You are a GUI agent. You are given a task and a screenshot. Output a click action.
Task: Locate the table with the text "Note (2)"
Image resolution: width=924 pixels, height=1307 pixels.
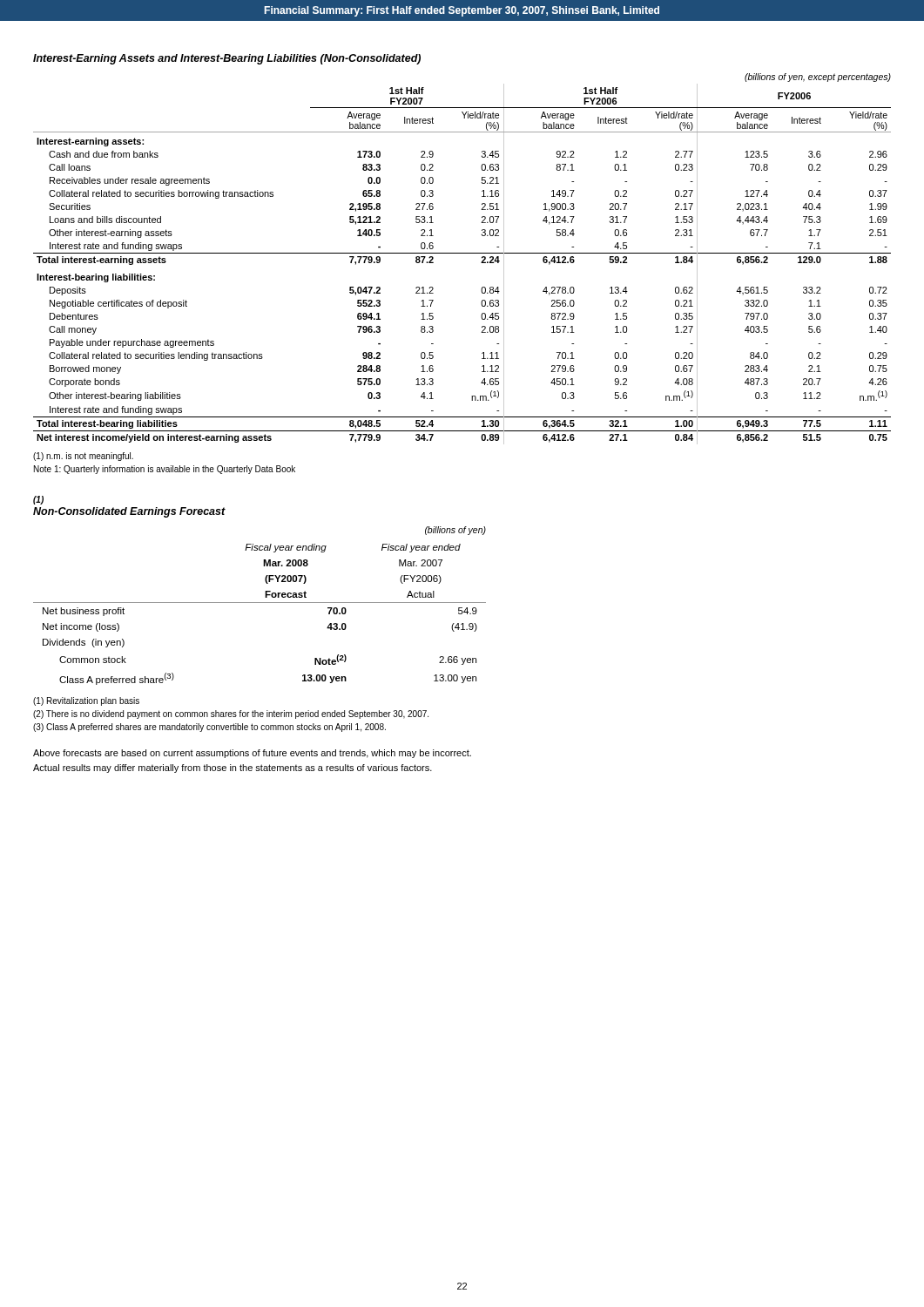[462, 613]
